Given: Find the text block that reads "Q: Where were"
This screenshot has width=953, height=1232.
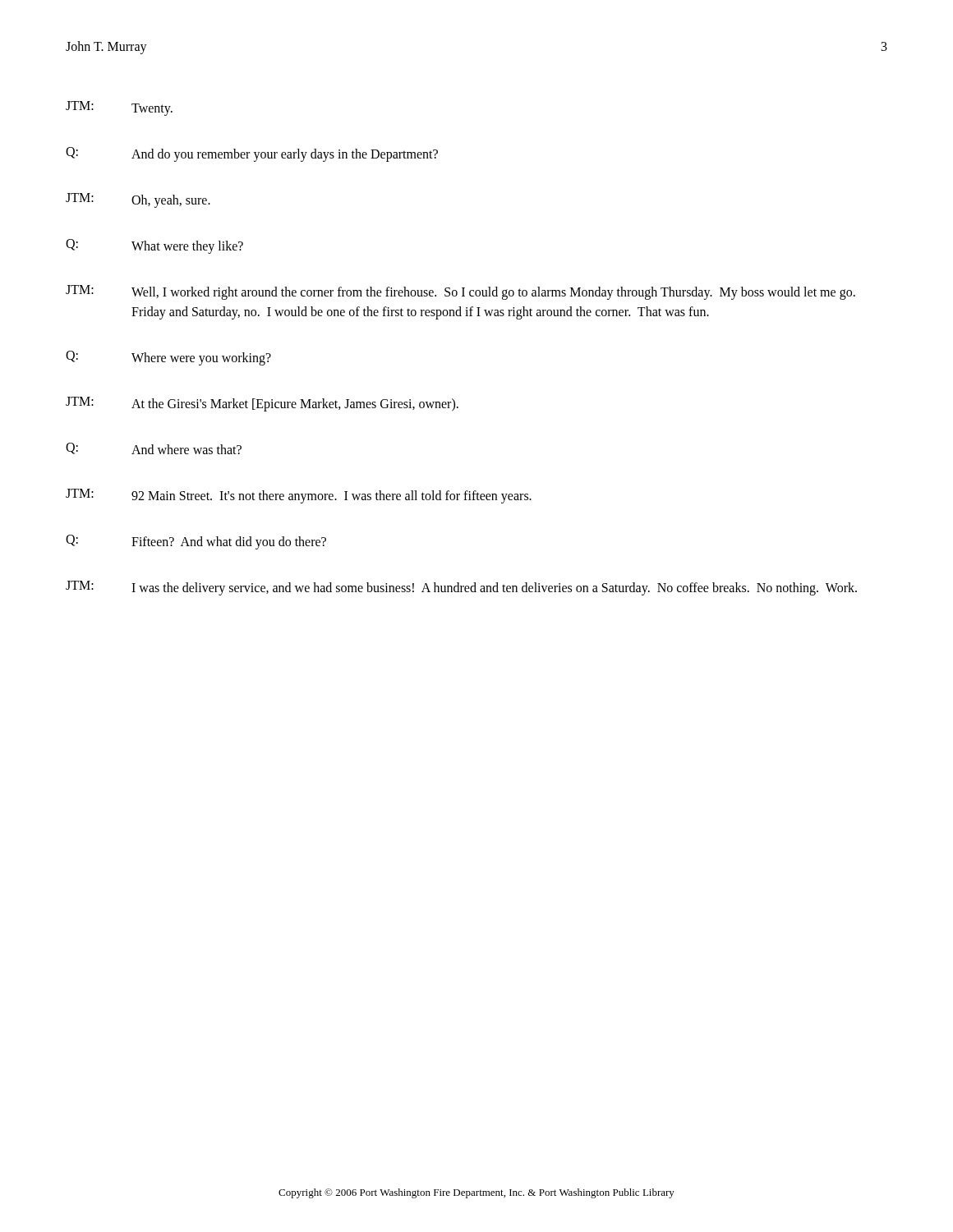Looking at the screenshot, I should (x=168, y=358).
